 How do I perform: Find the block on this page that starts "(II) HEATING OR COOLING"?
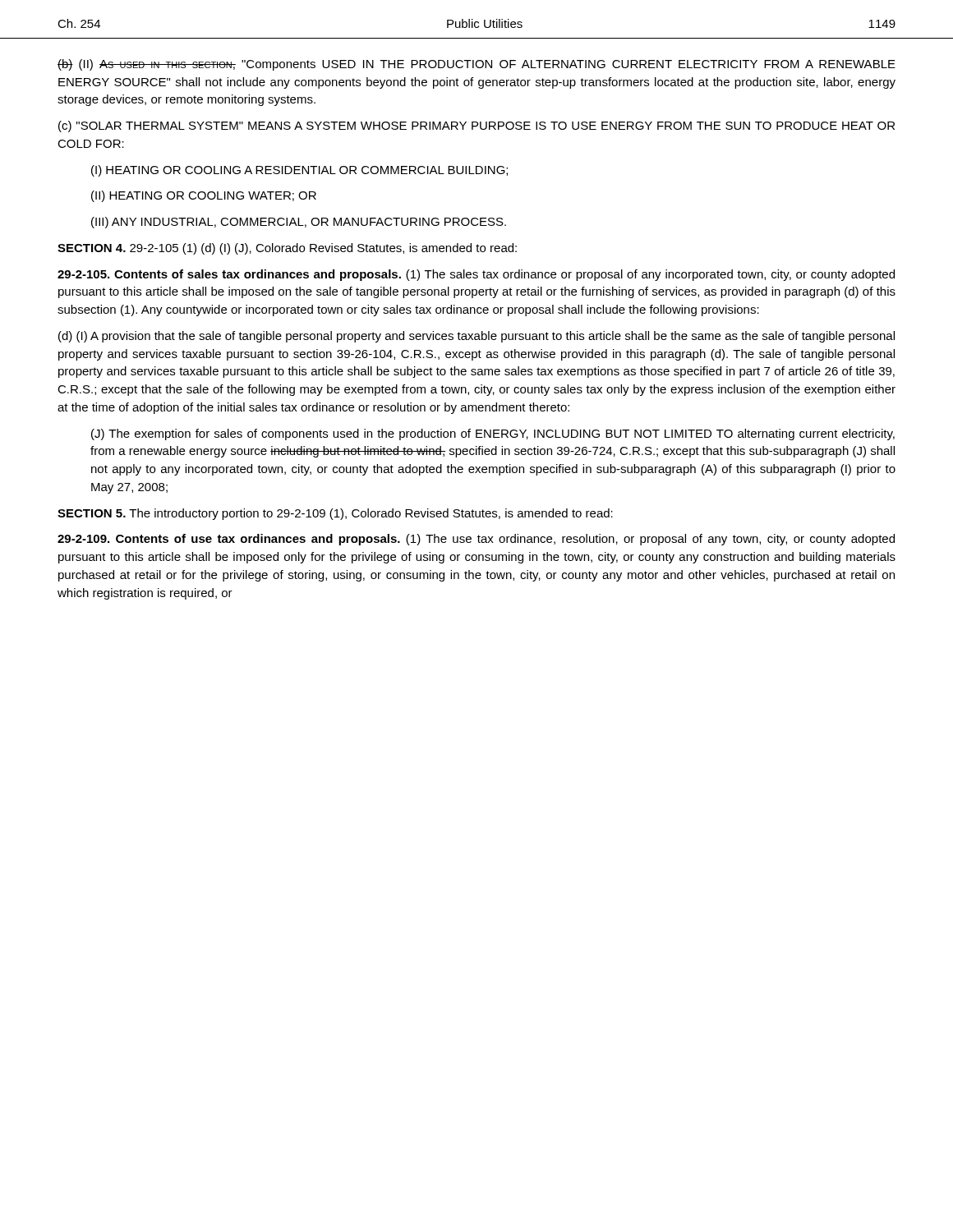point(204,196)
